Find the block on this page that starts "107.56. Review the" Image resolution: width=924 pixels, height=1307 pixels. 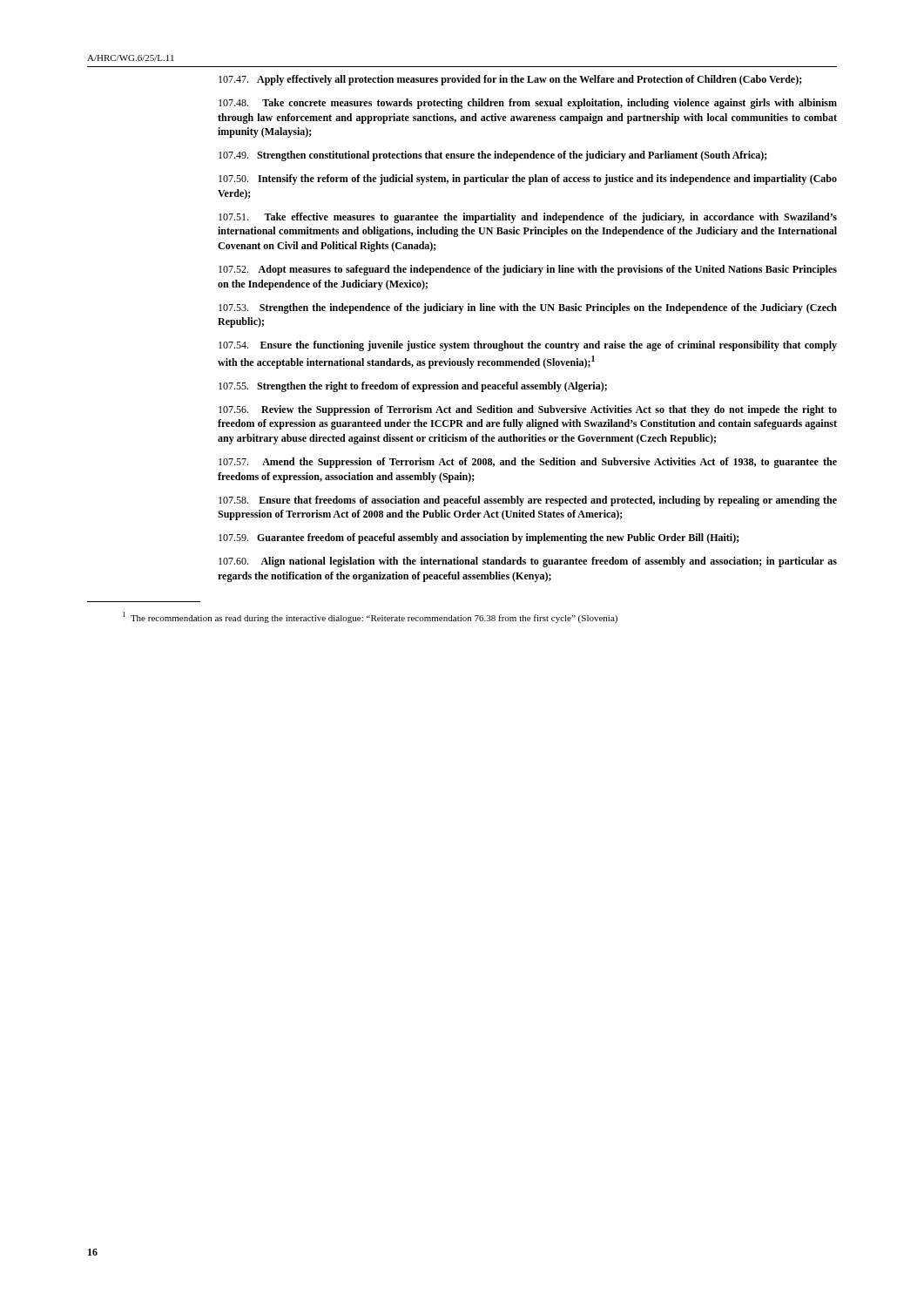point(527,424)
